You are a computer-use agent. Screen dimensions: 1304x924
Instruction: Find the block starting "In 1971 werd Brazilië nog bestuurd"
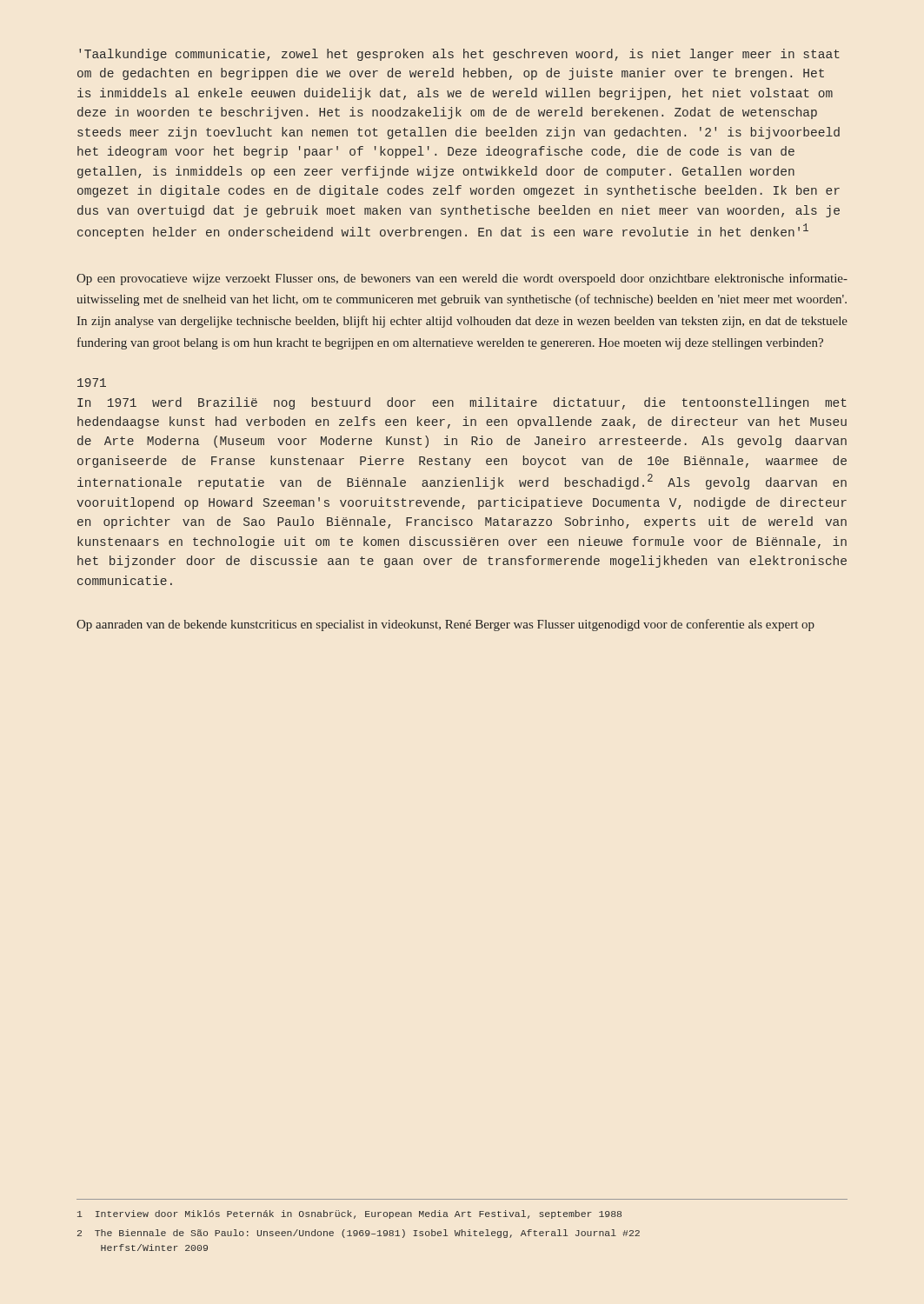click(462, 492)
